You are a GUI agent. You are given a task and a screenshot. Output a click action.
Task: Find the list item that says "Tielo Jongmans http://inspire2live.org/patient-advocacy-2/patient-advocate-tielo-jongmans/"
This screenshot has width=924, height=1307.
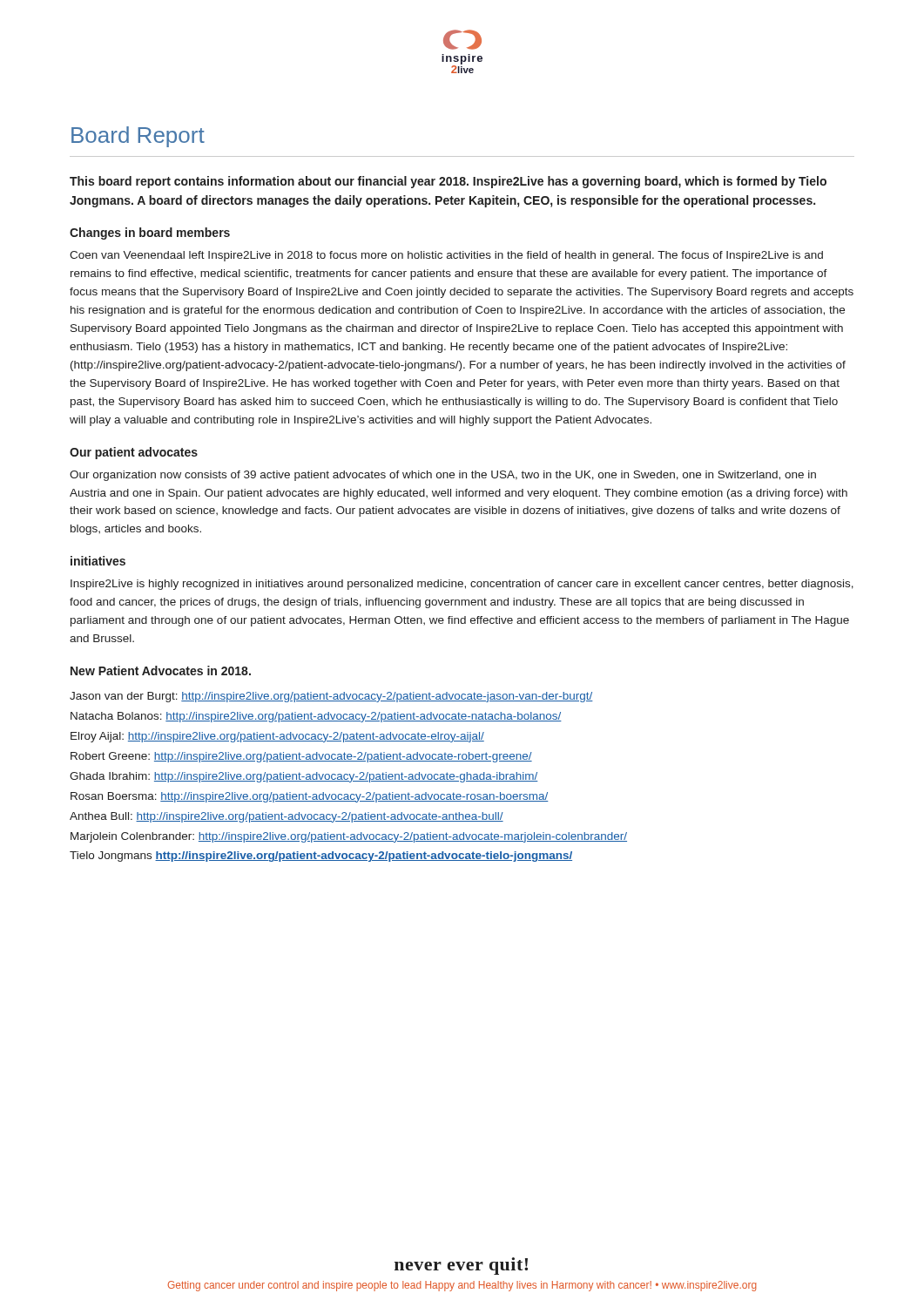pyautogui.click(x=321, y=856)
